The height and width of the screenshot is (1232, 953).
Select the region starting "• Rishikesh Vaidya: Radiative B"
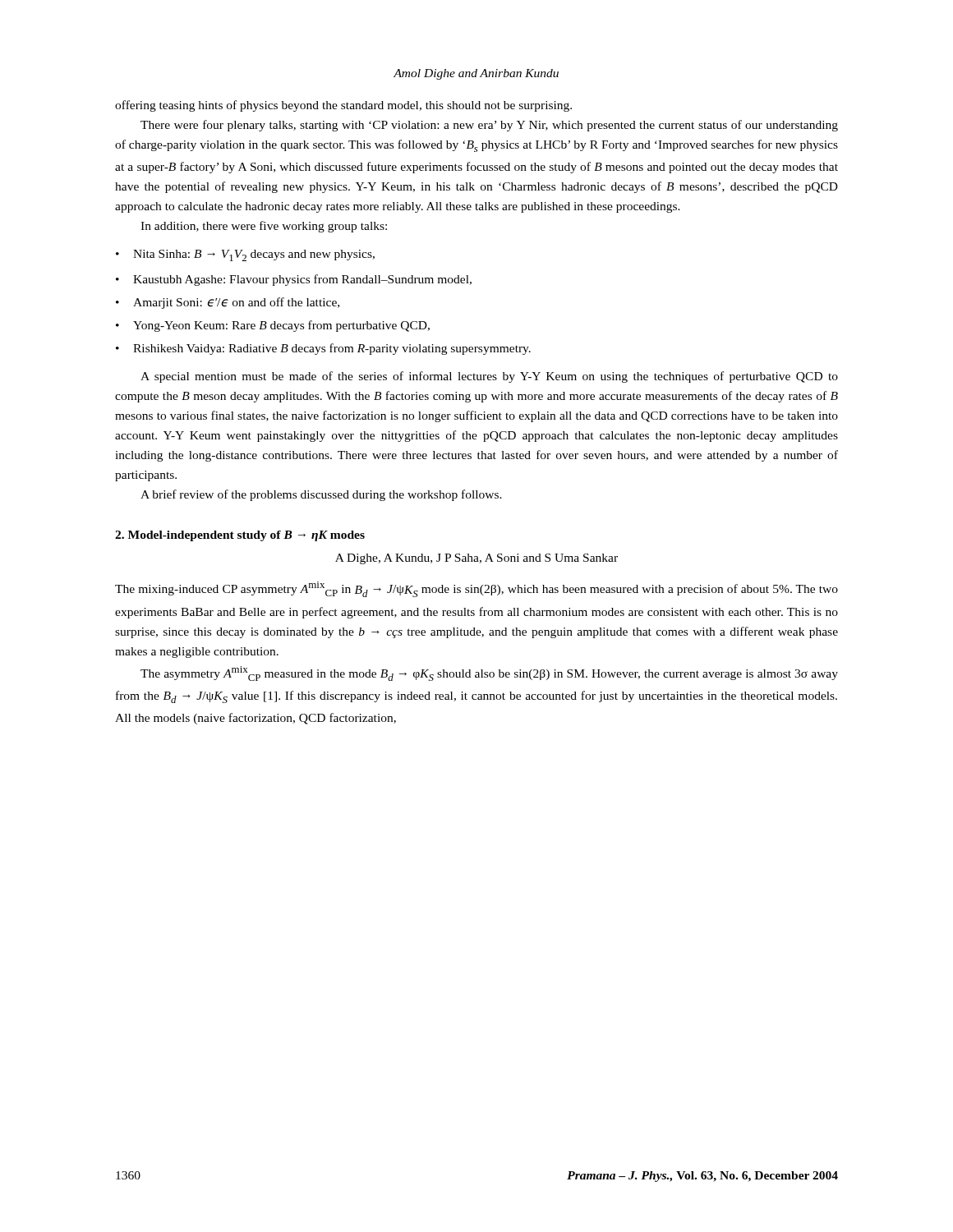pyautogui.click(x=323, y=349)
